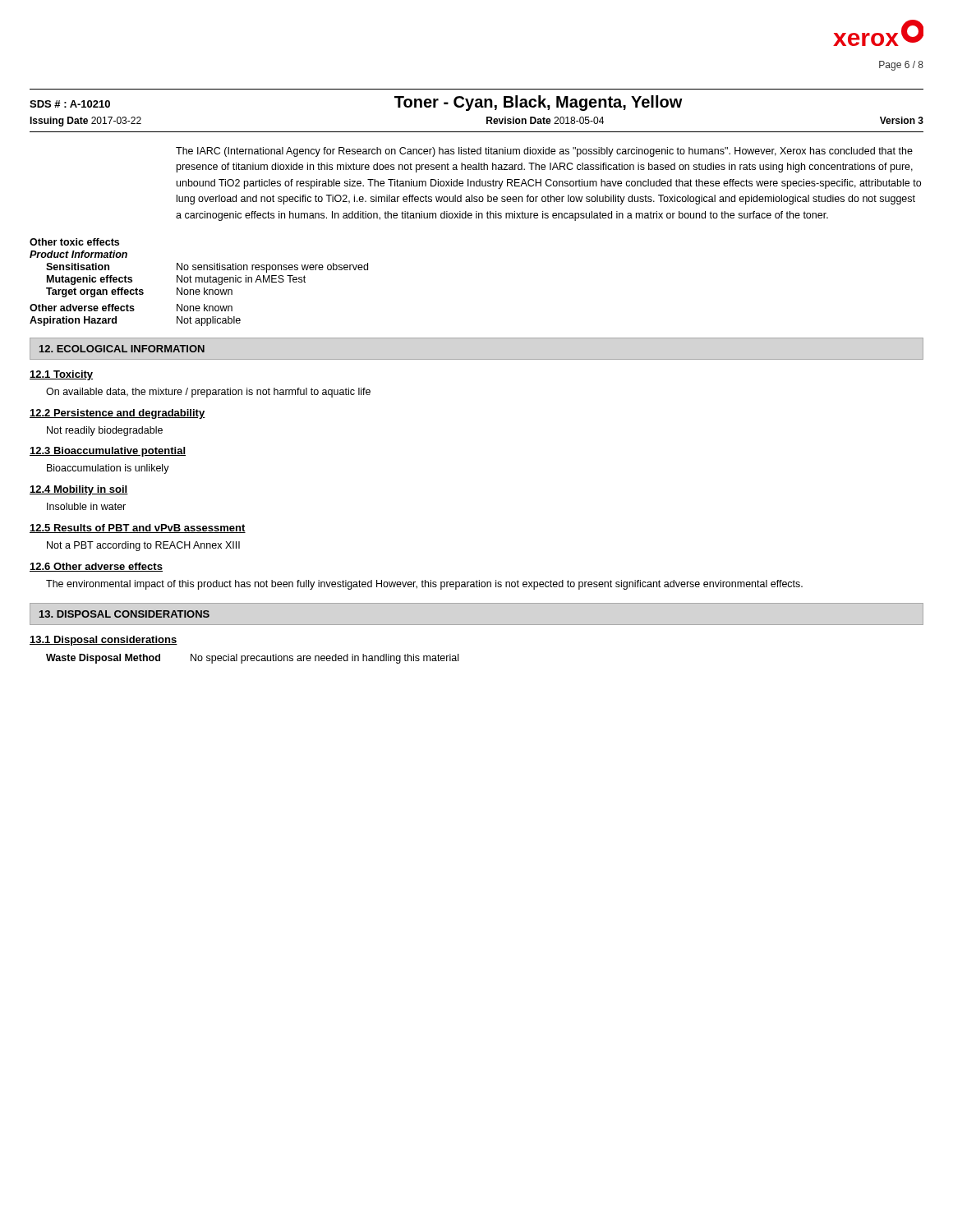Click on the region starting "12.4 Mobility in soil"
953x1232 pixels.
[79, 489]
